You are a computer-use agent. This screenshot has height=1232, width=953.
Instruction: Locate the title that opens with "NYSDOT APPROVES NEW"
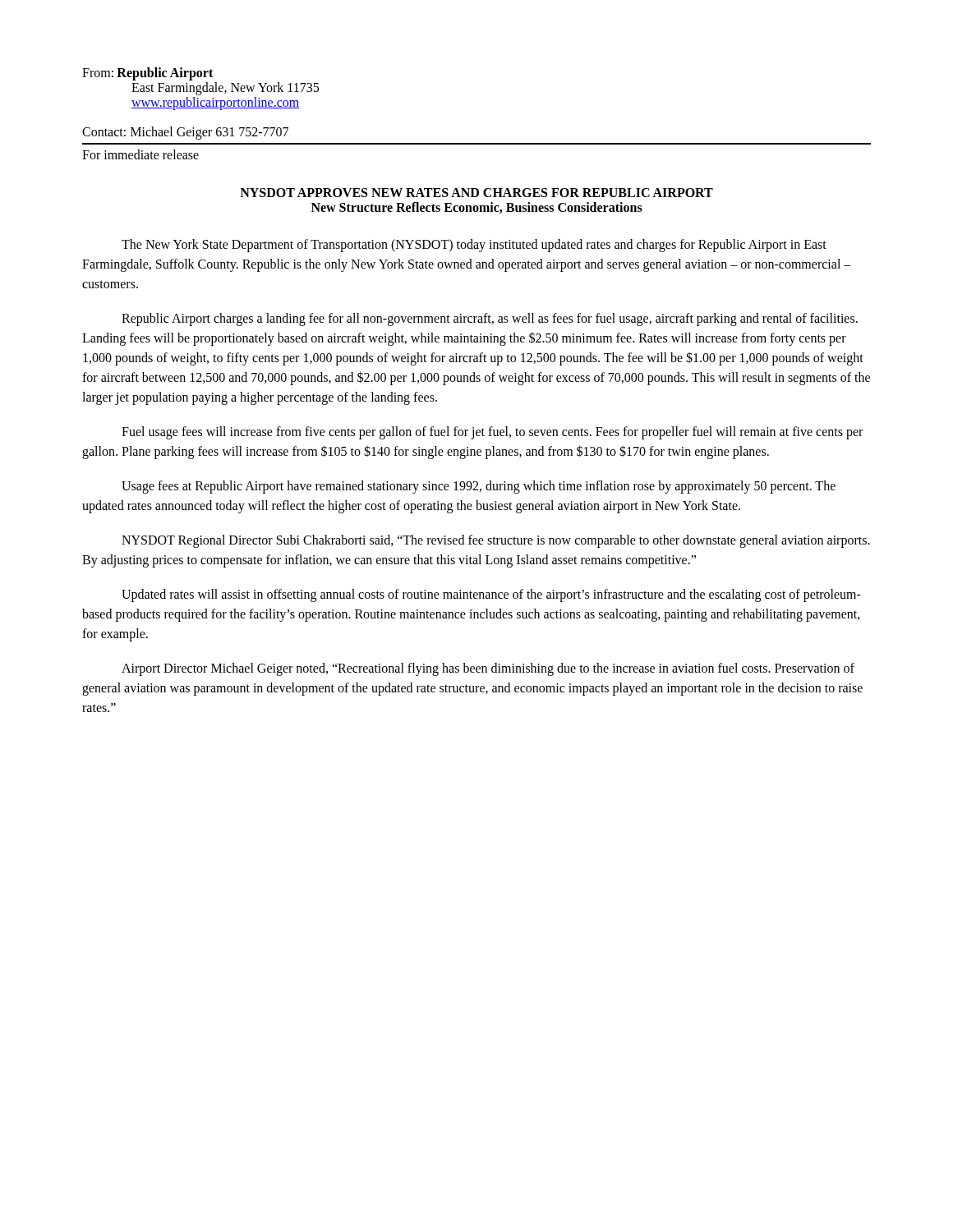coord(476,200)
